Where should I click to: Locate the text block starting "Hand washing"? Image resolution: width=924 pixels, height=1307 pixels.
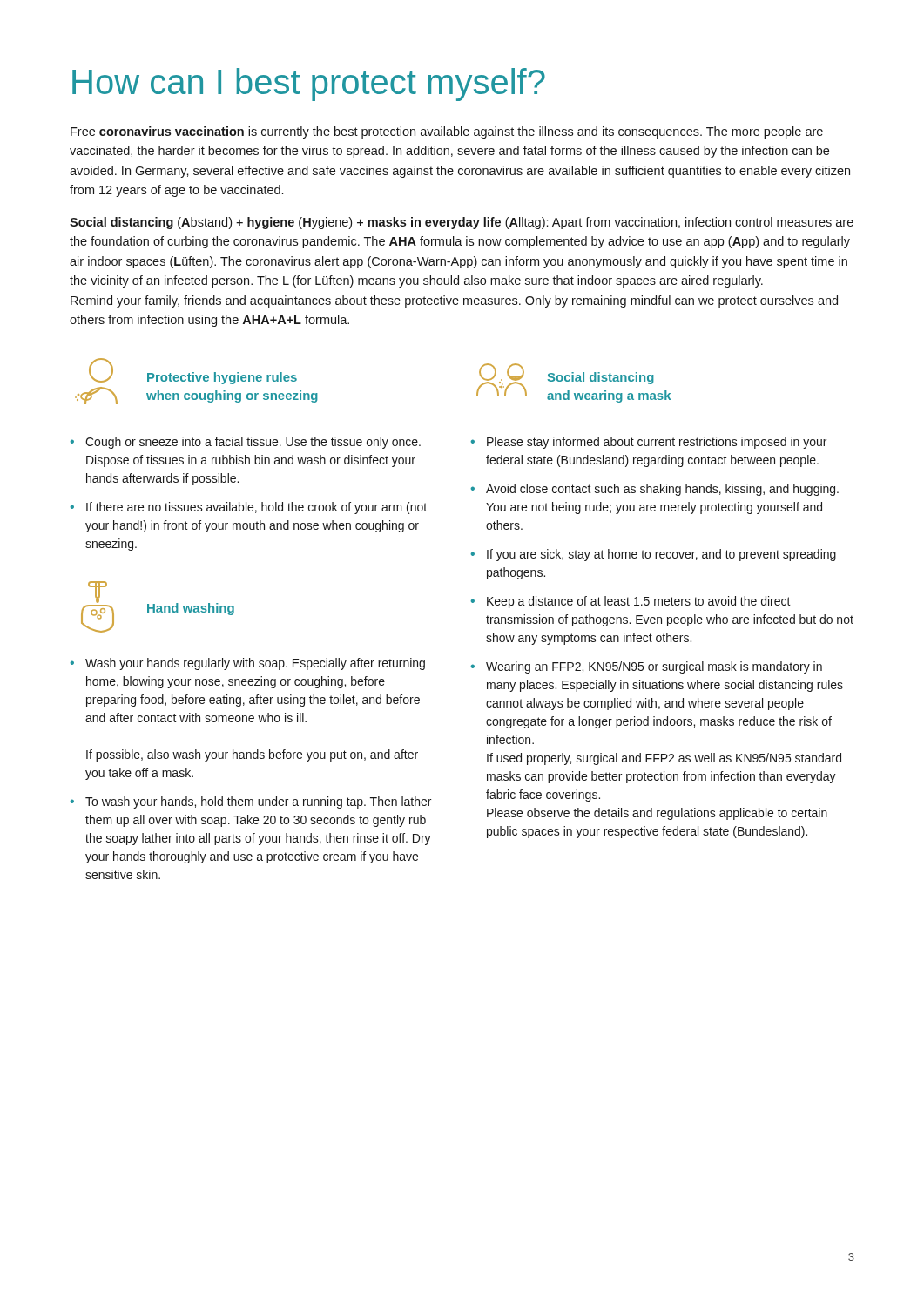click(x=191, y=607)
